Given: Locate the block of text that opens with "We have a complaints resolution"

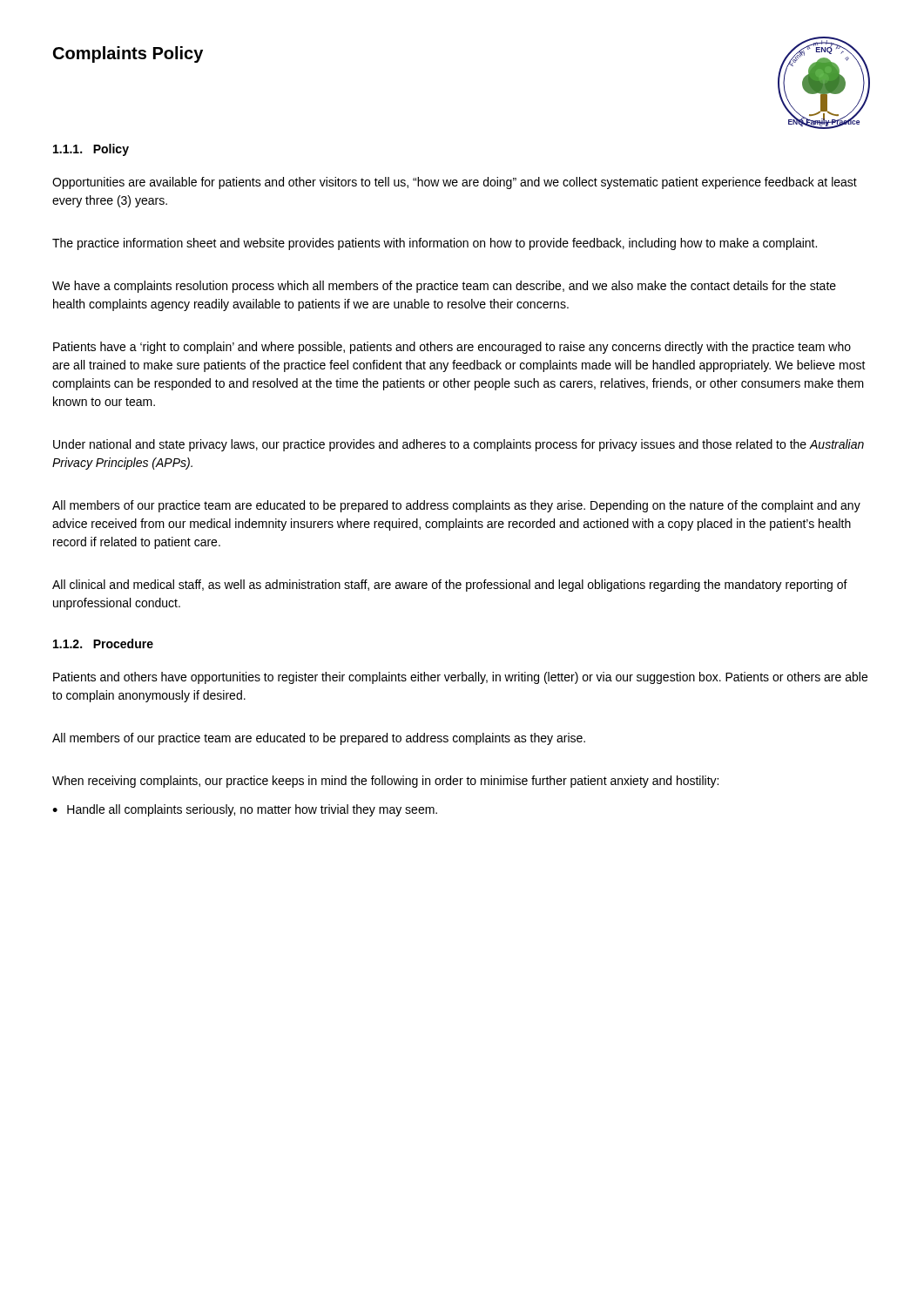Looking at the screenshot, I should pos(444,295).
